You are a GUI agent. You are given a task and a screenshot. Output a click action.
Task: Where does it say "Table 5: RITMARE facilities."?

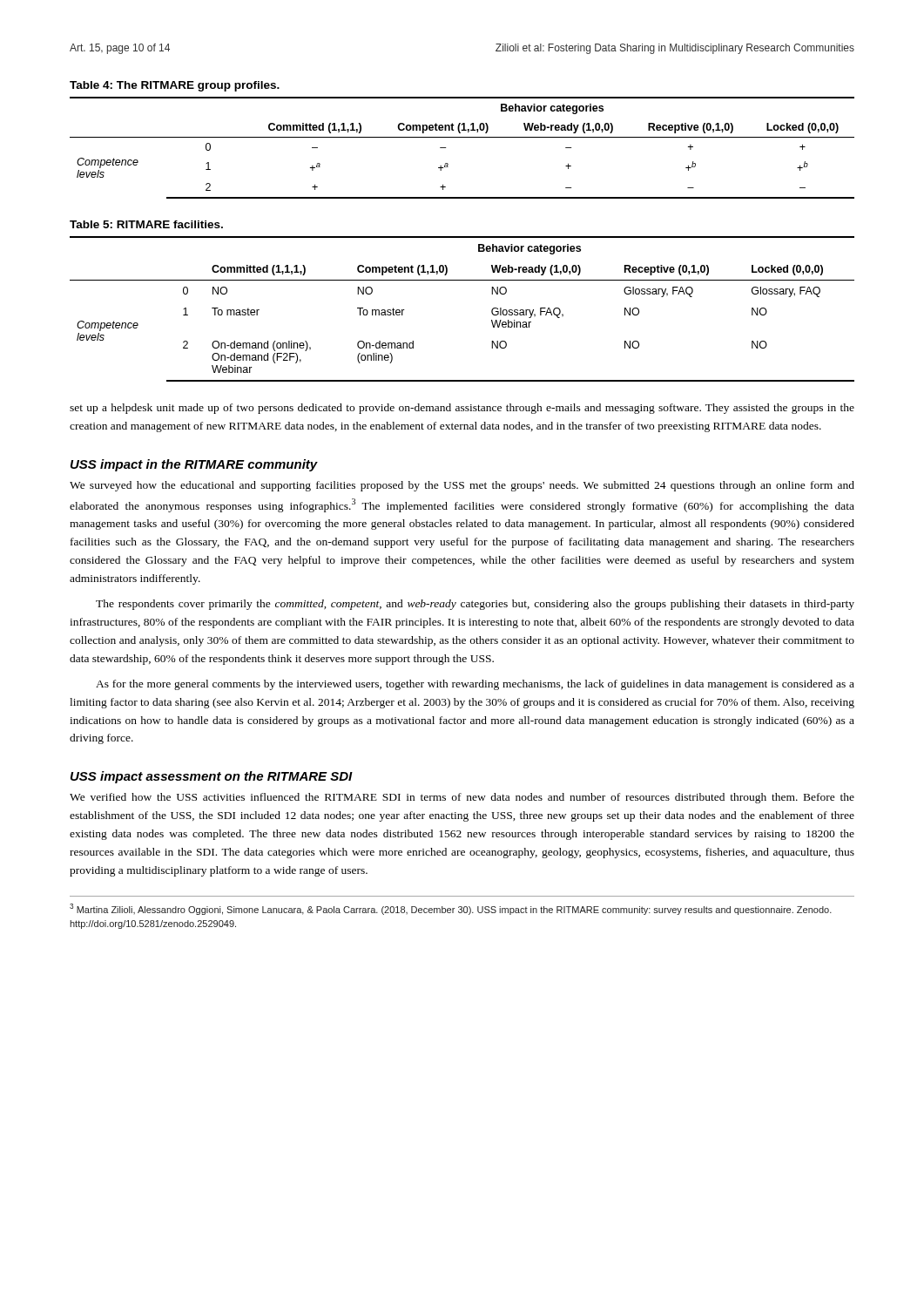[147, 225]
